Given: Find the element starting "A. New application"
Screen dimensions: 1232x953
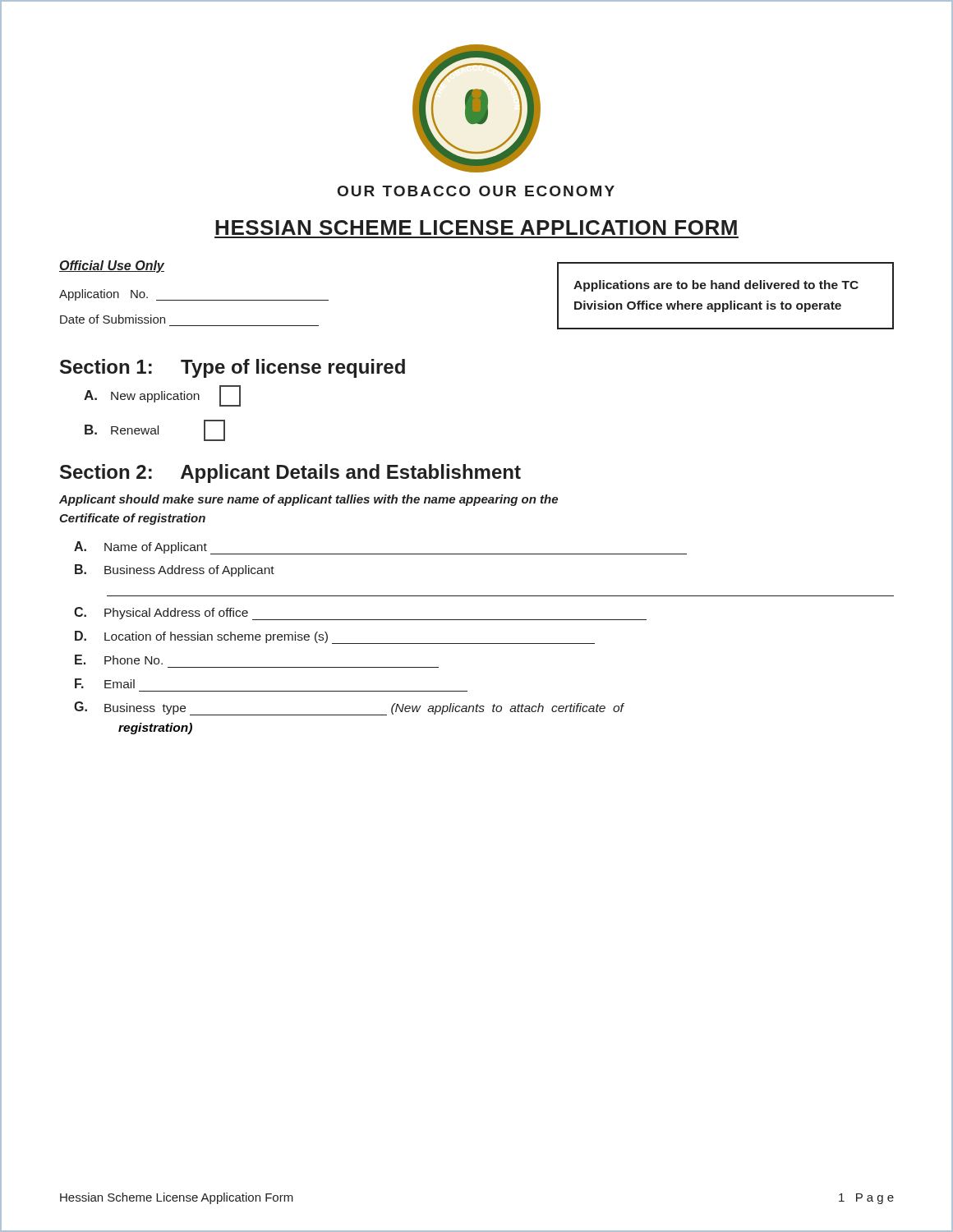Looking at the screenshot, I should tap(162, 396).
